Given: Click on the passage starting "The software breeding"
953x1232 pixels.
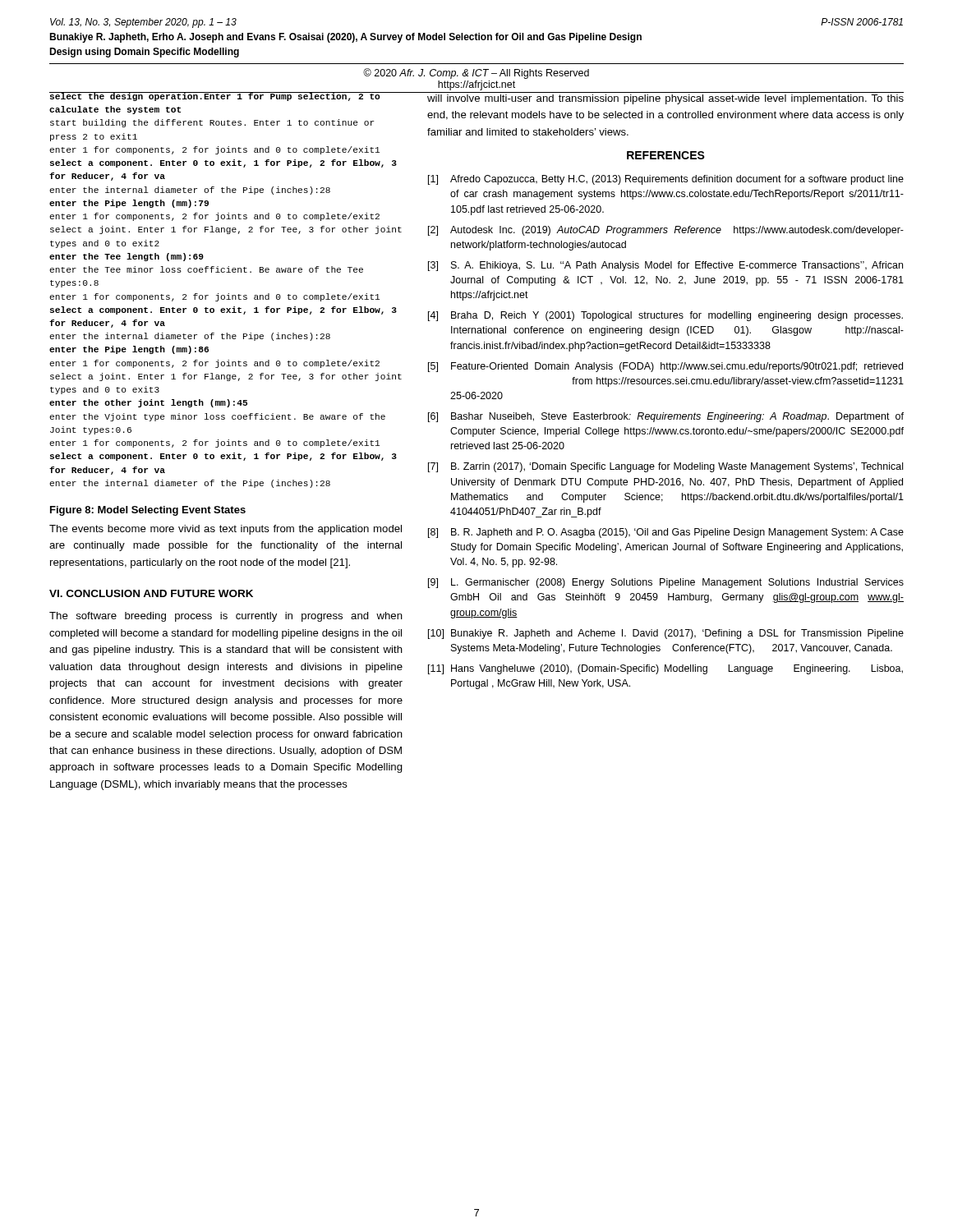Looking at the screenshot, I should click(226, 700).
